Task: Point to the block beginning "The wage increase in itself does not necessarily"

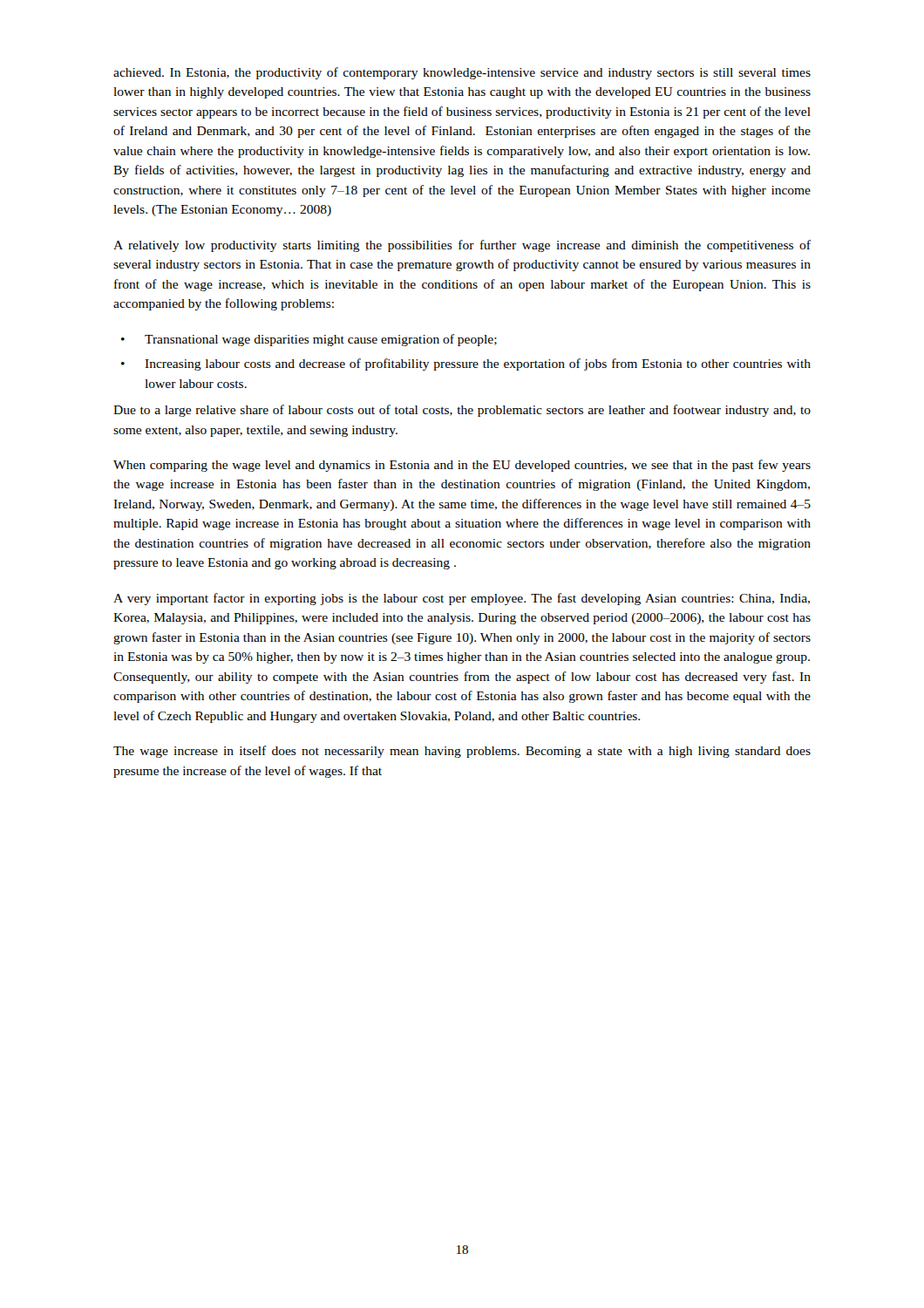Action: (462, 760)
